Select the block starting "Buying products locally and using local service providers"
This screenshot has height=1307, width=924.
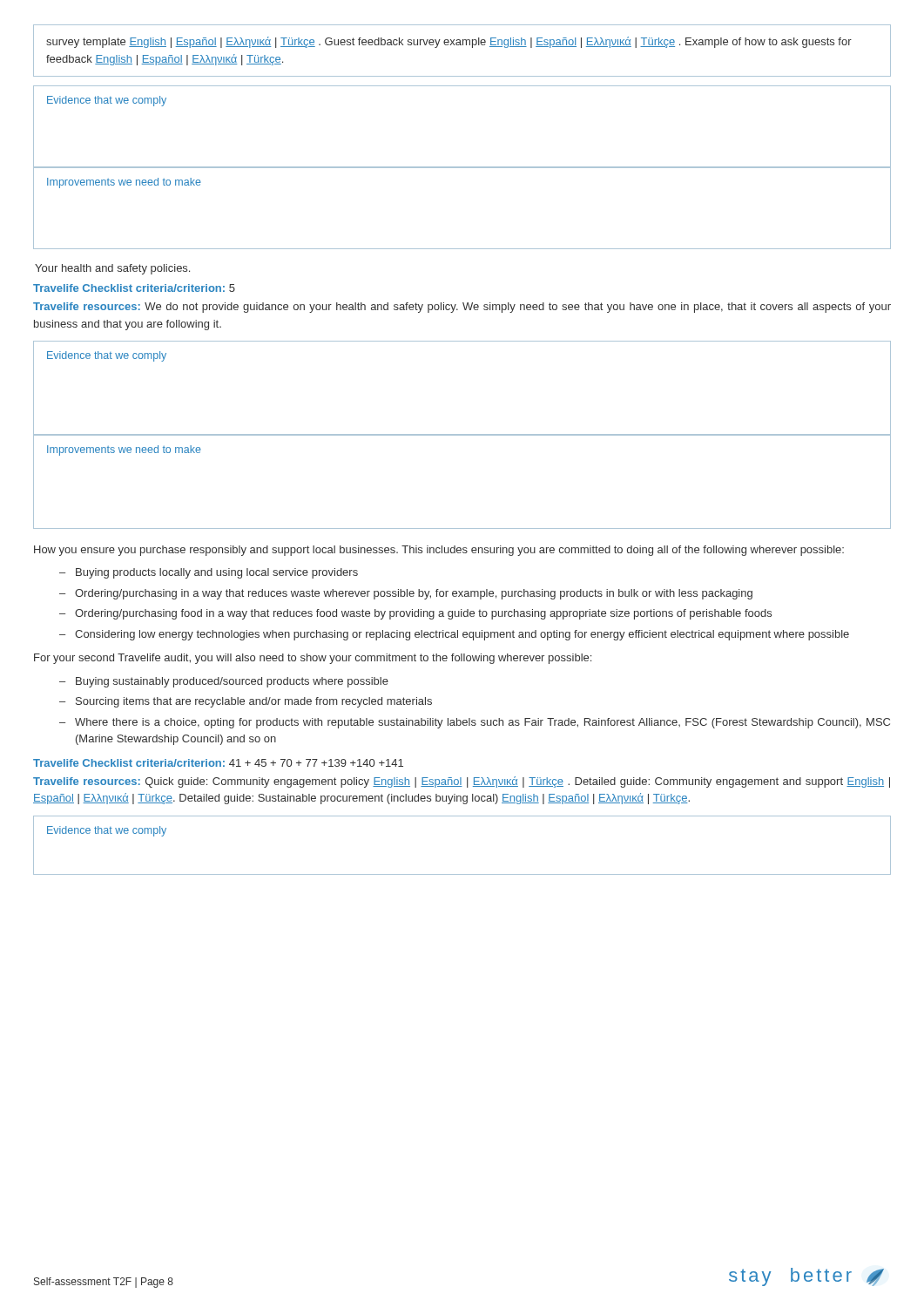click(216, 572)
